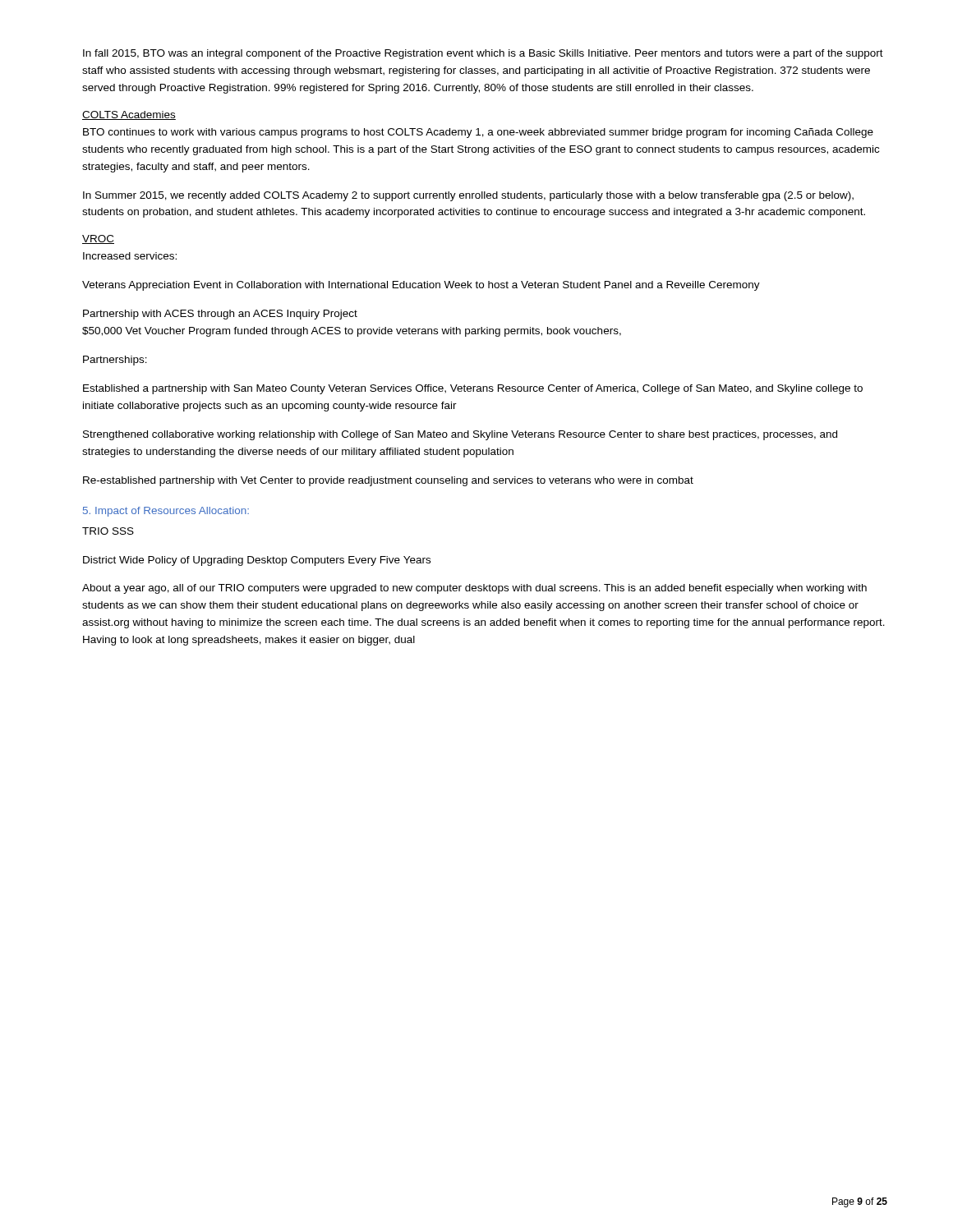Image resolution: width=953 pixels, height=1232 pixels.
Task: Locate the element starting "COLTS Academies"
Action: click(129, 114)
